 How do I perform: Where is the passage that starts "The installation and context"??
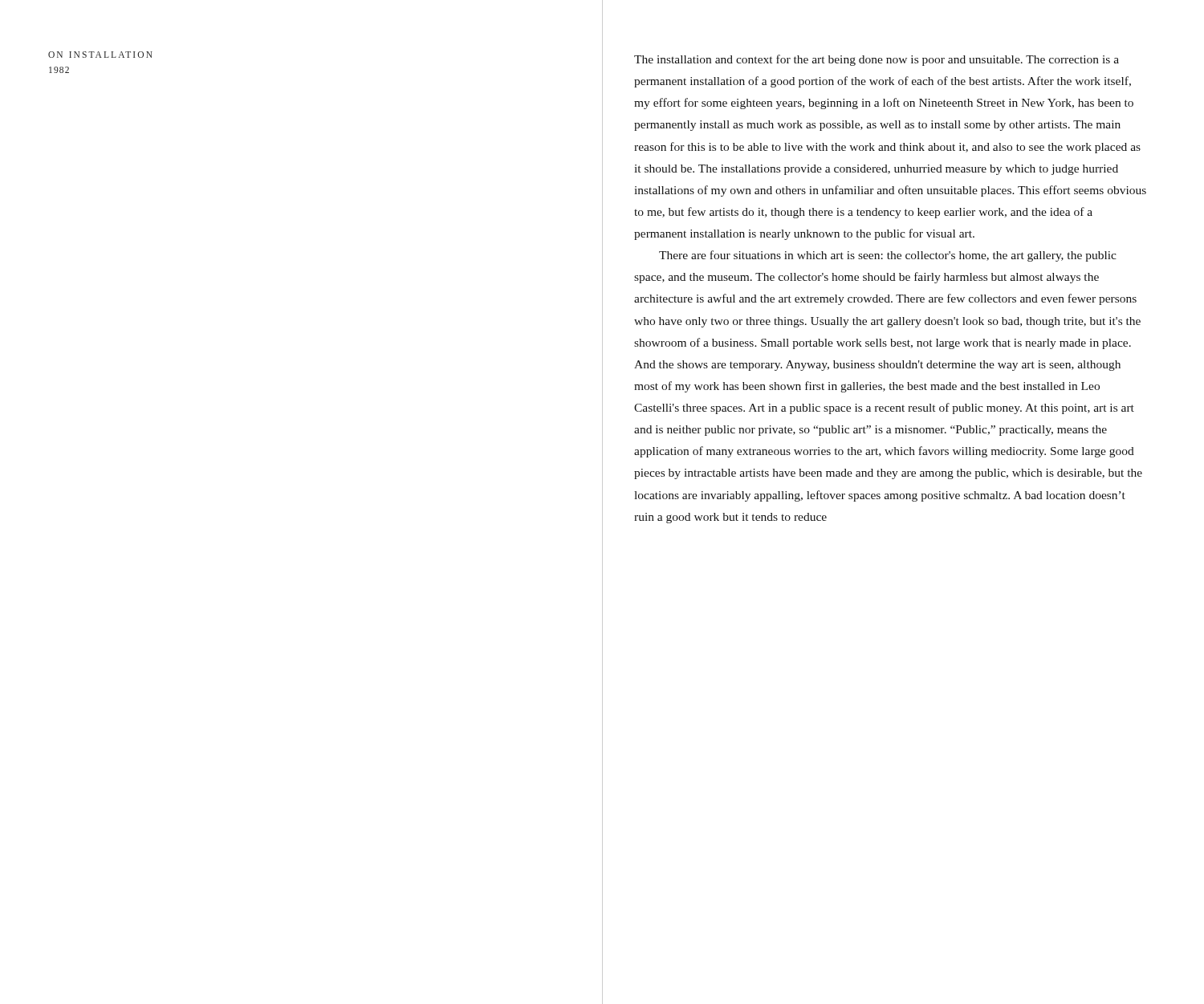click(891, 288)
